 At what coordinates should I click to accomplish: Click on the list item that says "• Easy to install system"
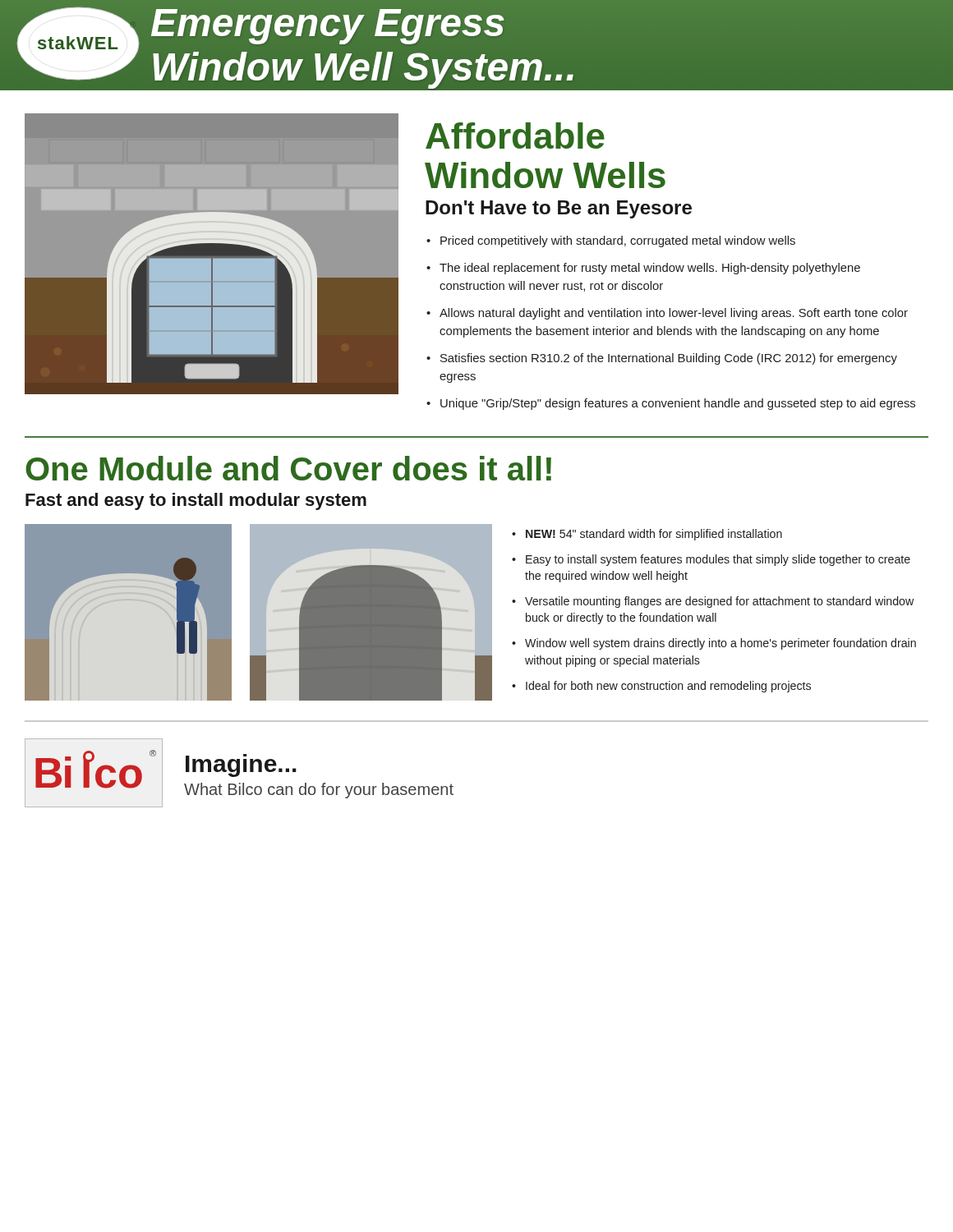pos(711,567)
